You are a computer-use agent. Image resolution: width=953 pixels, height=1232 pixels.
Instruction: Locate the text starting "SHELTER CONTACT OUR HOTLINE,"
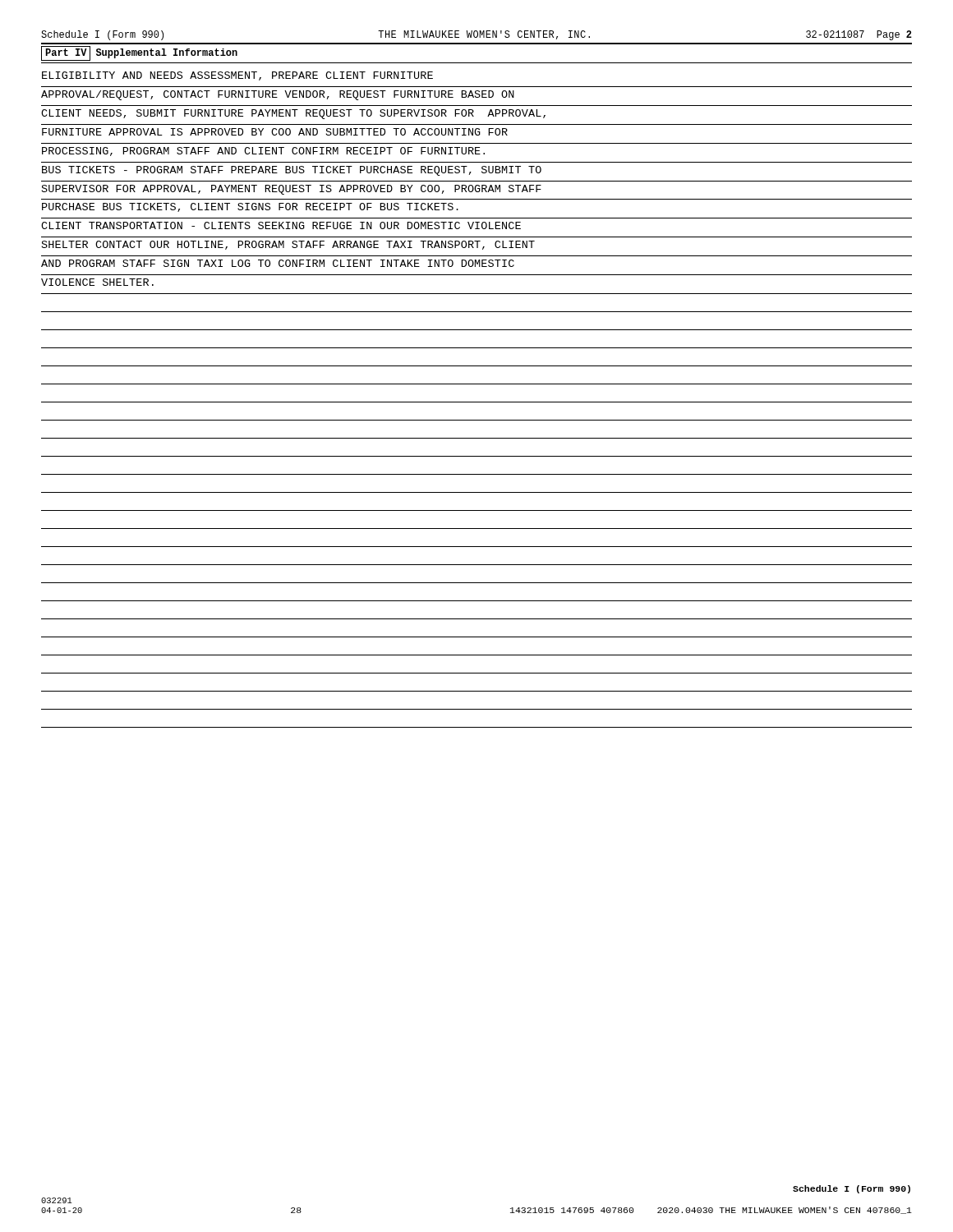[288, 245]
